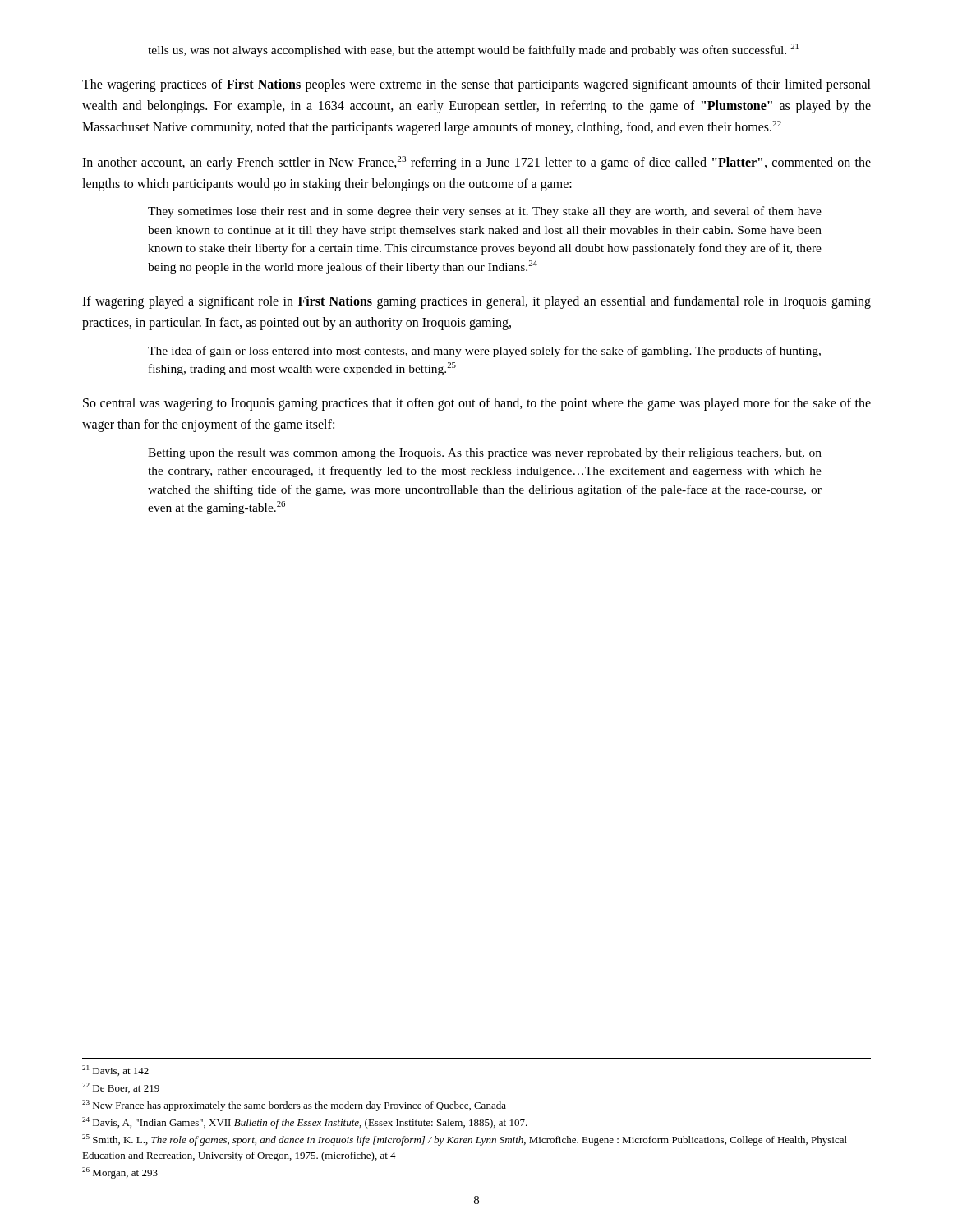Click on the footnote containing "22 De Boer,"
The height and width of the screenshot is (1232, 953).
(121, 1087)
